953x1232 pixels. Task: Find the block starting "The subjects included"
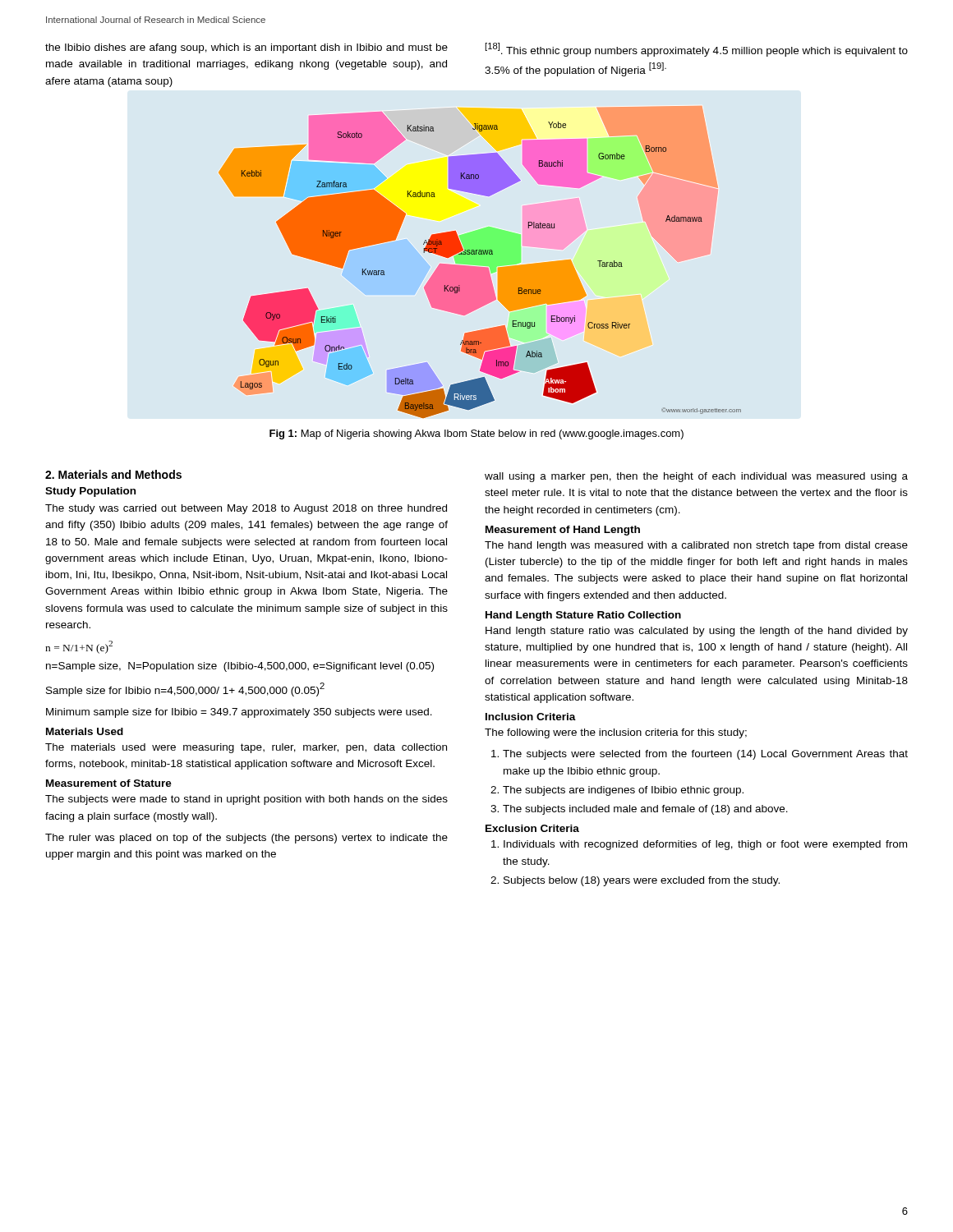tap(646, 809)
